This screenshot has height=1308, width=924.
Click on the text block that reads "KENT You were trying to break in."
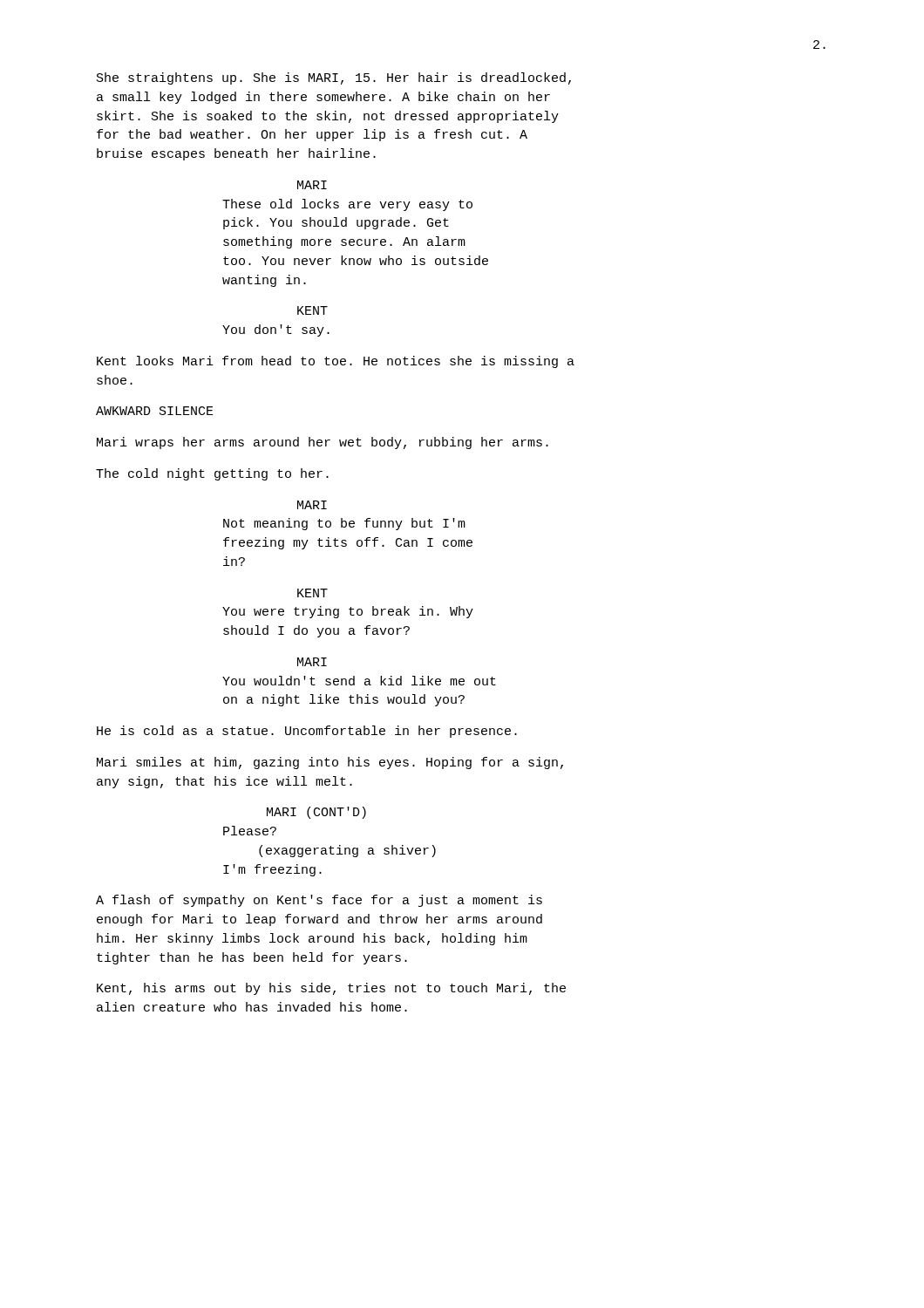(x=462, y=613)
